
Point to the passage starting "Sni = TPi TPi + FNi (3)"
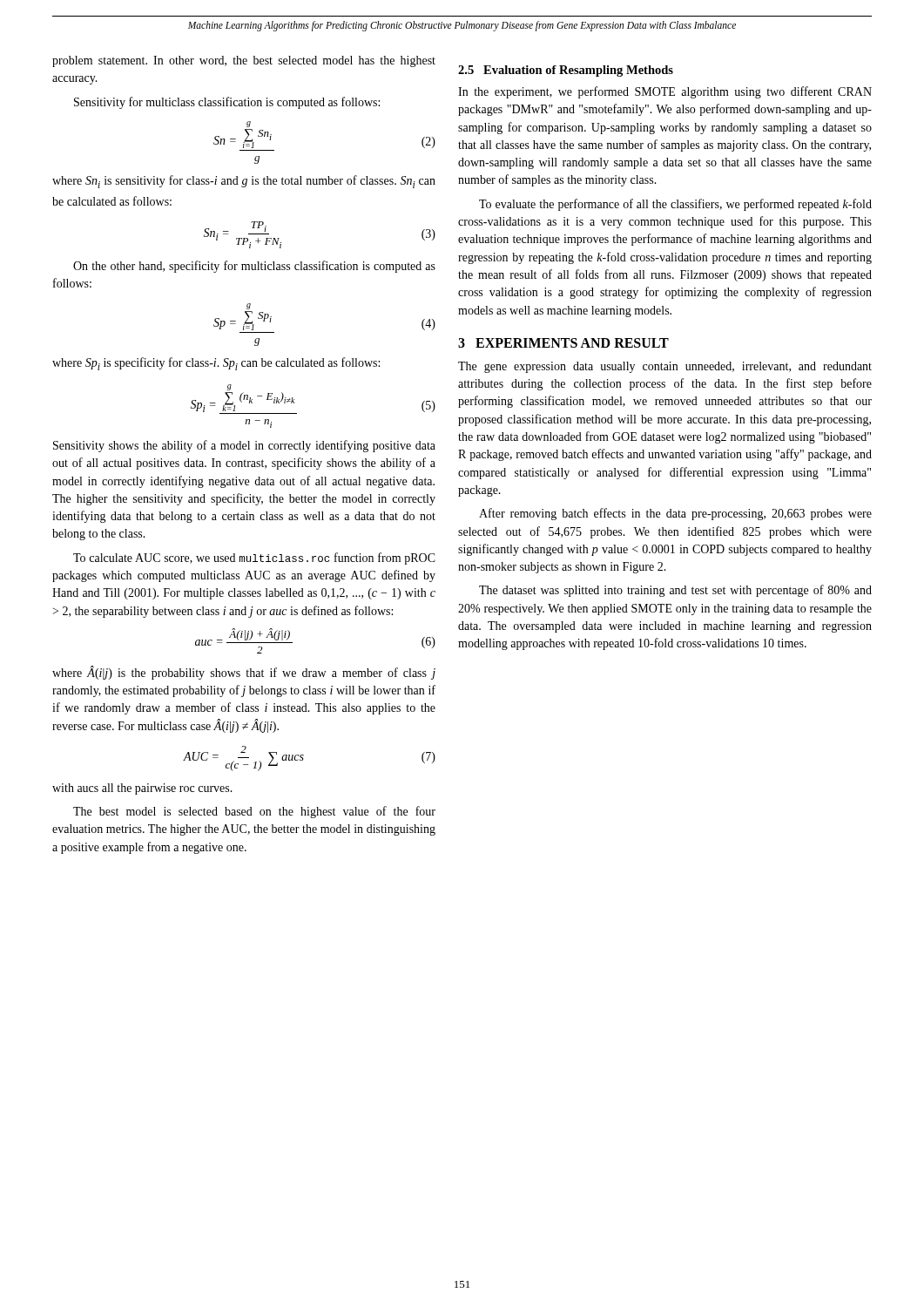[x=258, y=234]
